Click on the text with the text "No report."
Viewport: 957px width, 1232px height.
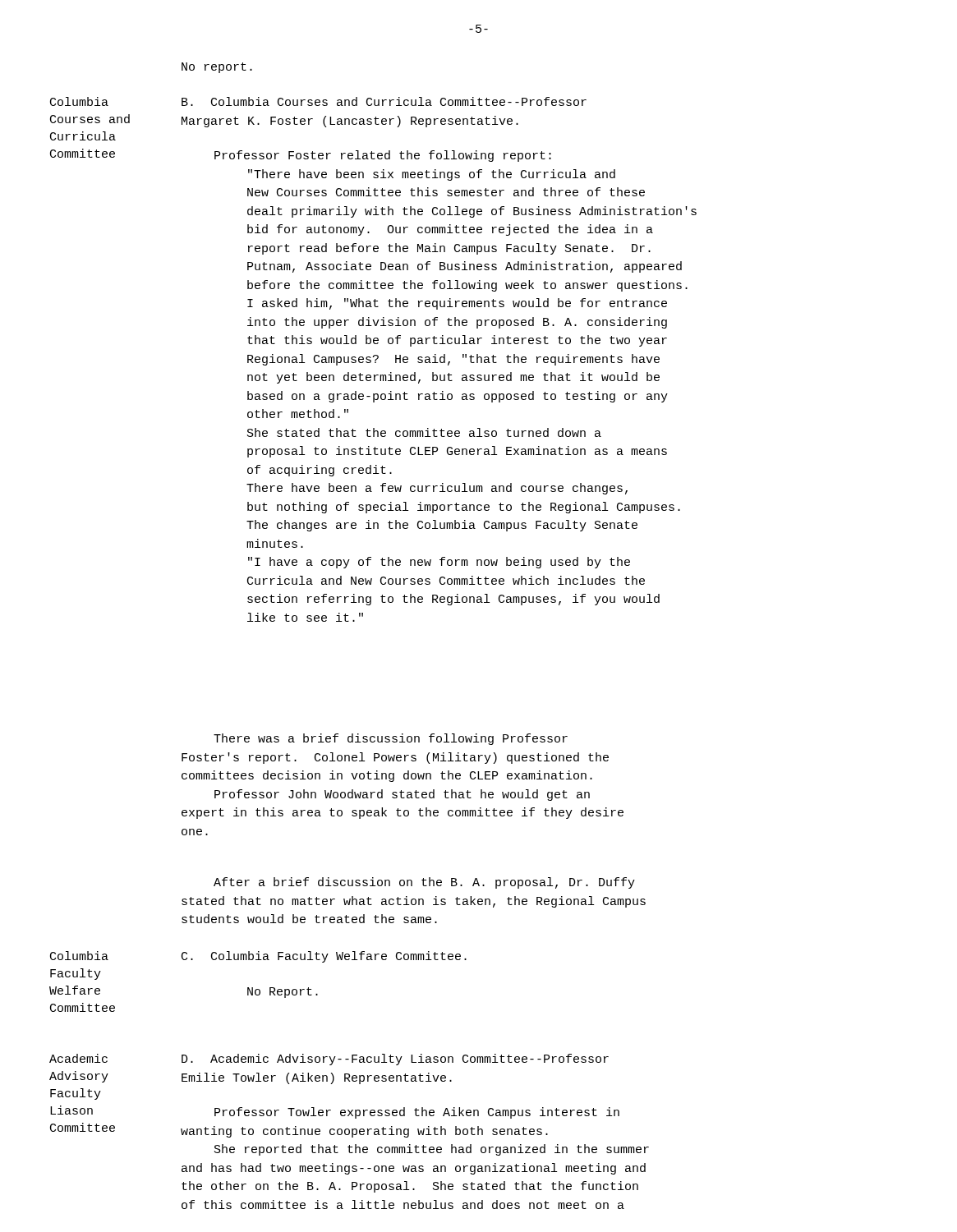point(218,68)
